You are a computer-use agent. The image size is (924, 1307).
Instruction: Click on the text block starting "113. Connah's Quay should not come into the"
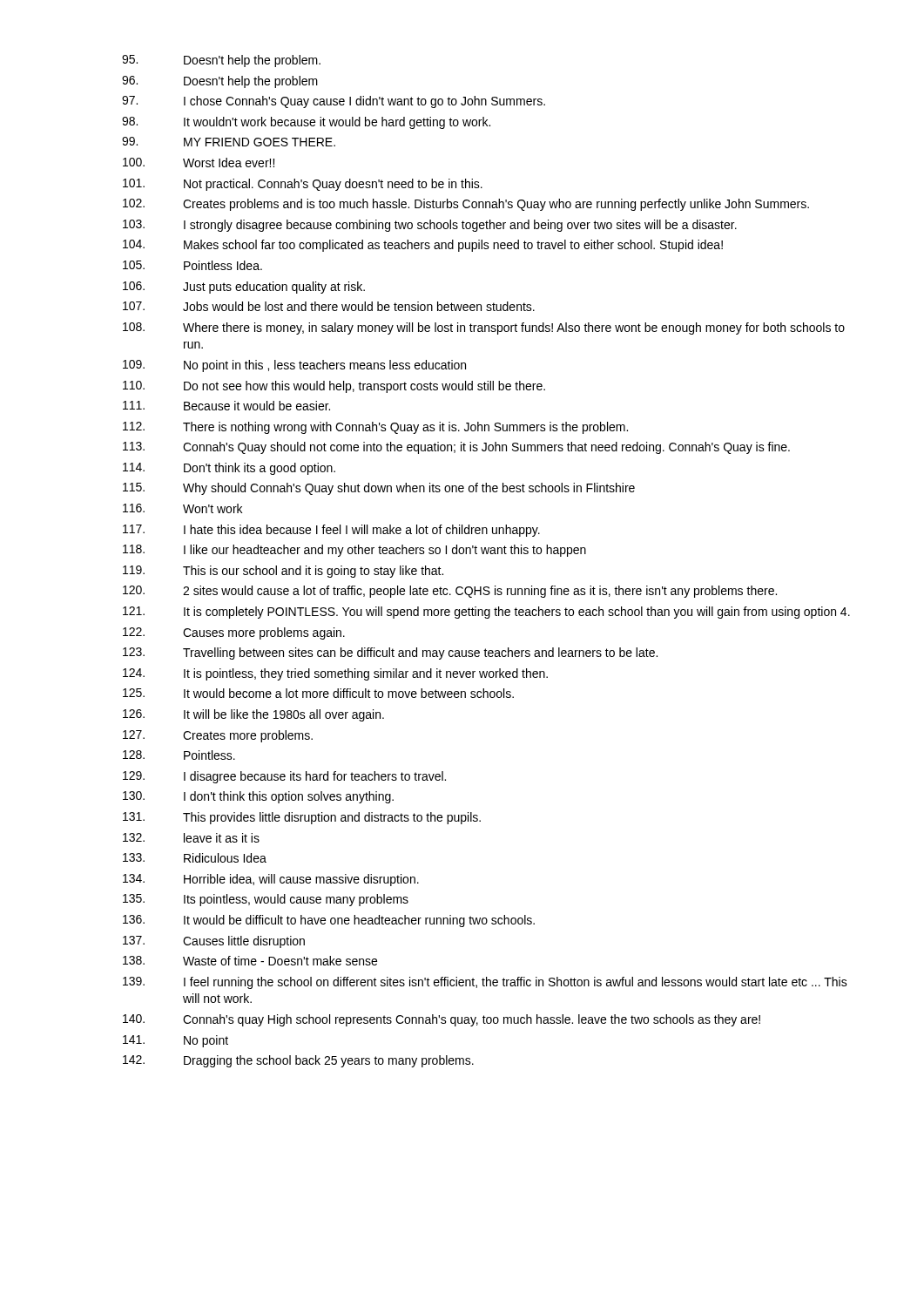click(488, 450)
